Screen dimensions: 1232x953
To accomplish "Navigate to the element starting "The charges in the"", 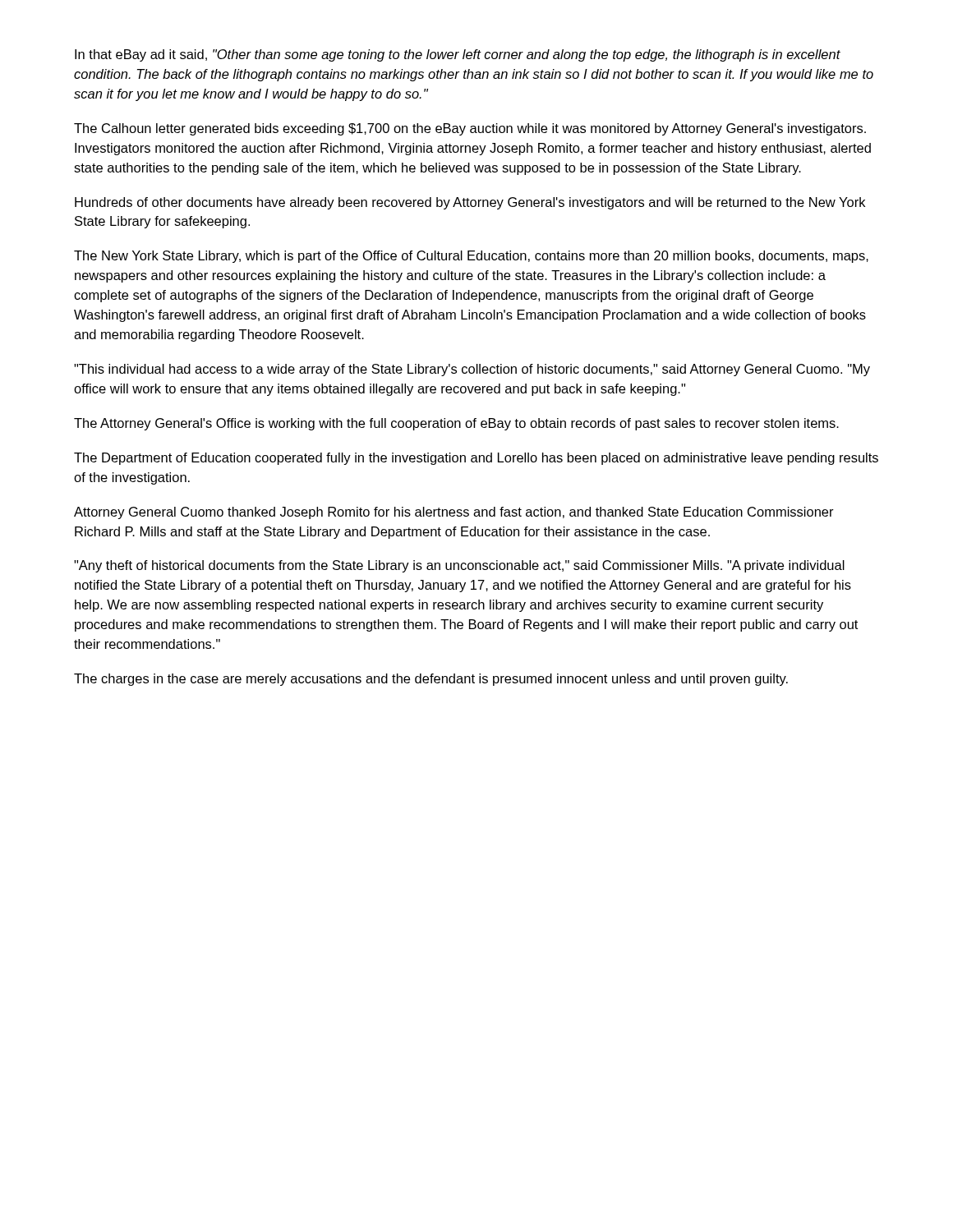I will [431, 678].
